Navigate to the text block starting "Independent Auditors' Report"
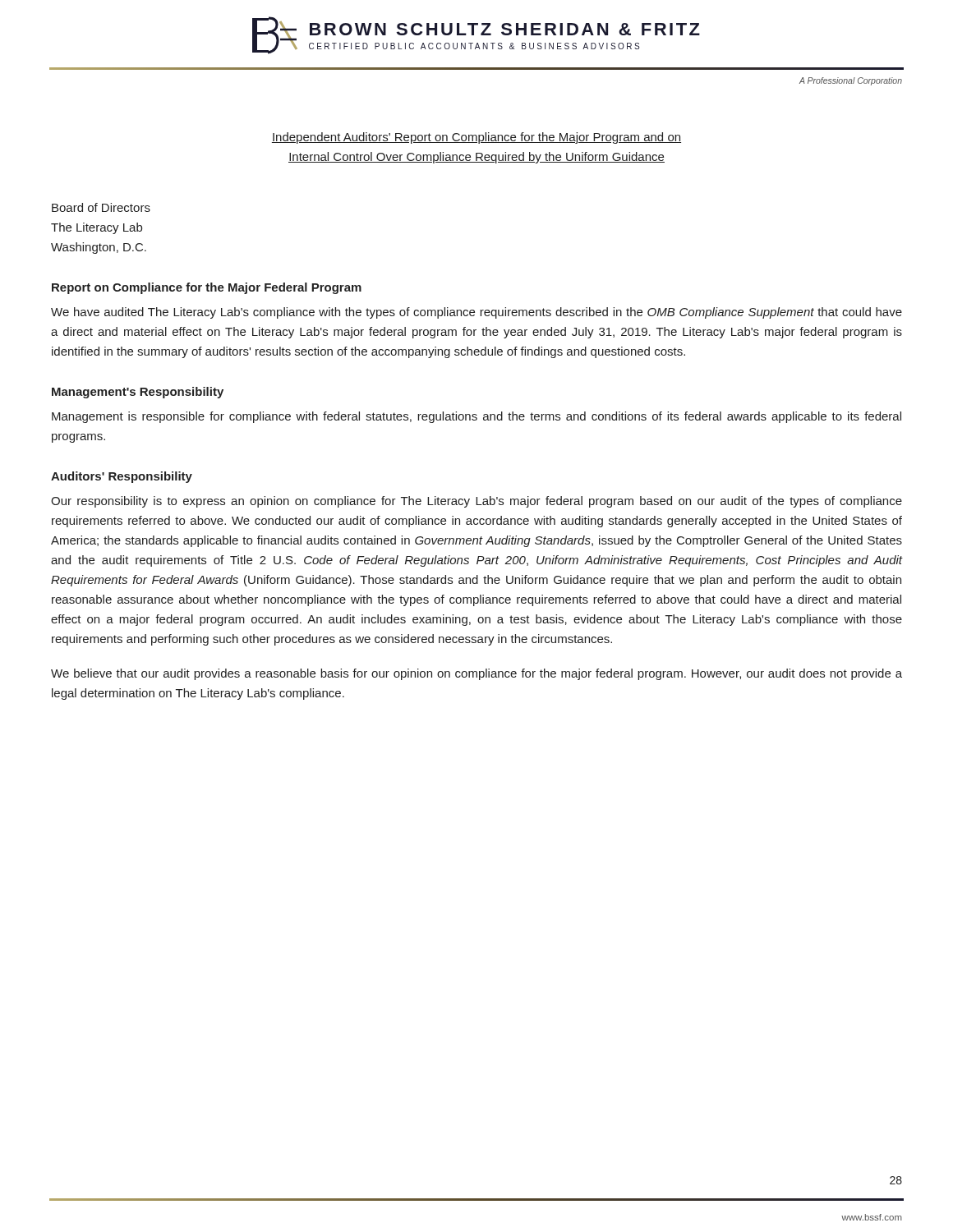Viewport: 953px width, 1232px height. tap(476, 147)
